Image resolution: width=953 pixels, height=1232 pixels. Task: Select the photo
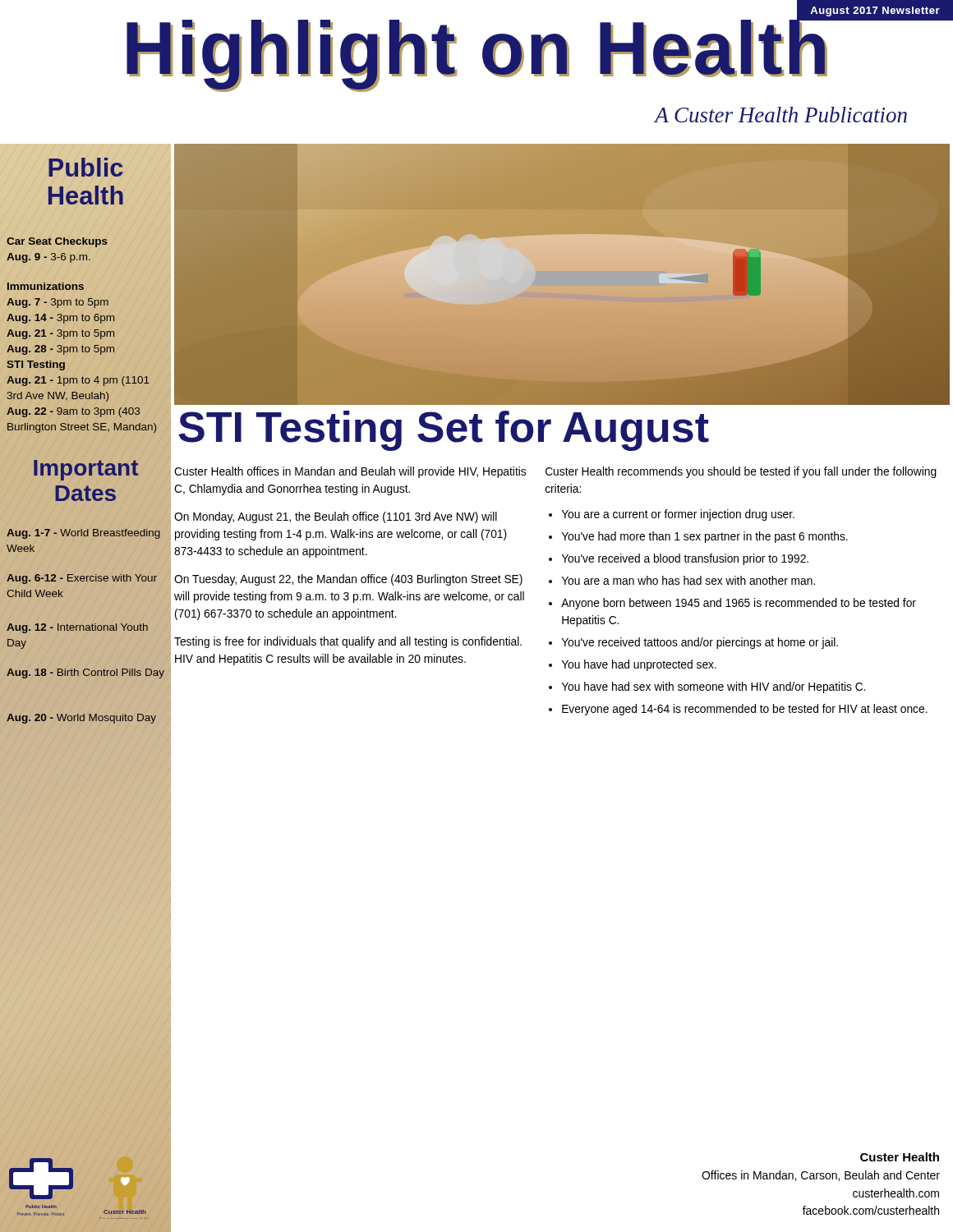point(562,274)
